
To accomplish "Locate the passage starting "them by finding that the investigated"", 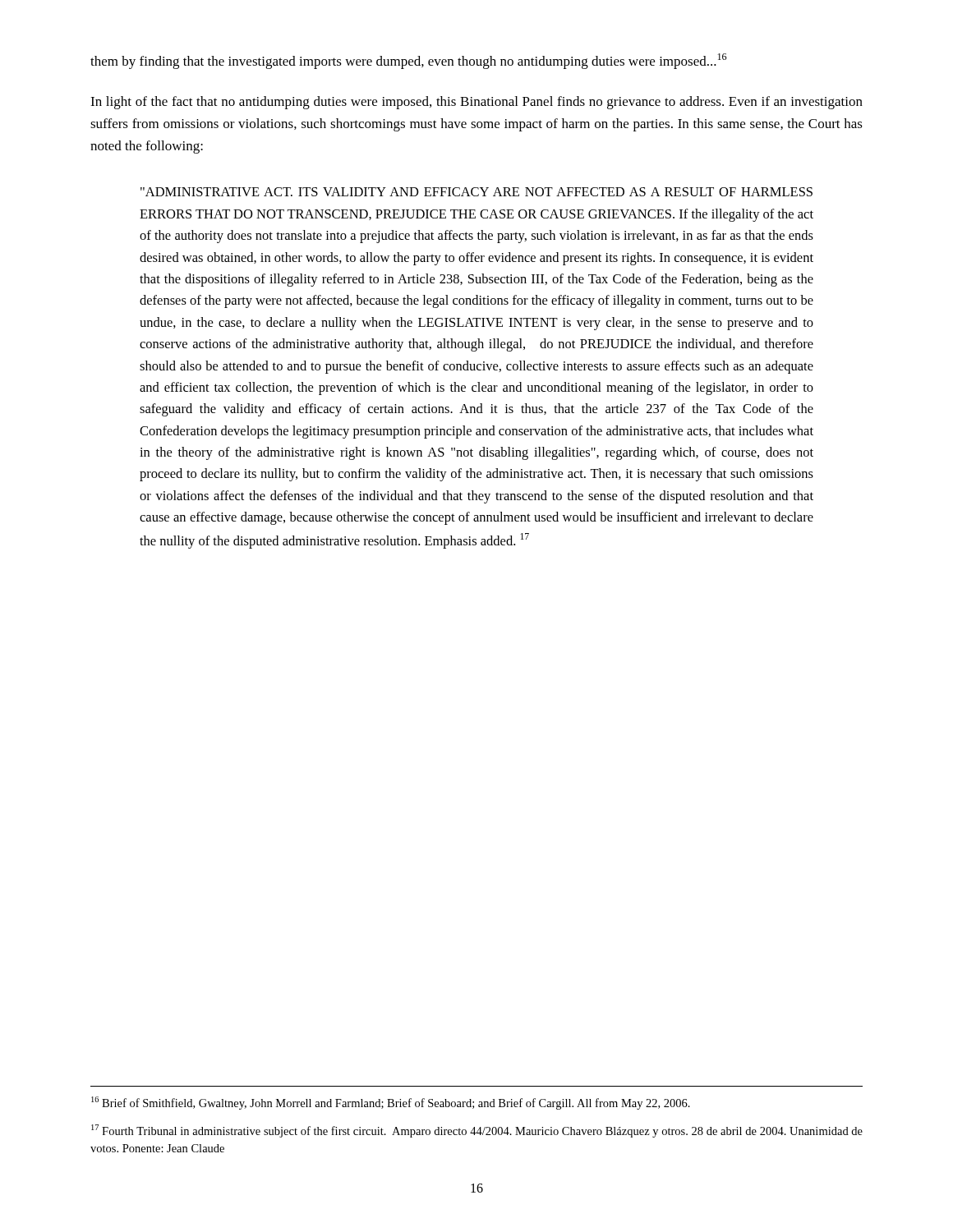I will pyautogui.click(x=409, y=60).
